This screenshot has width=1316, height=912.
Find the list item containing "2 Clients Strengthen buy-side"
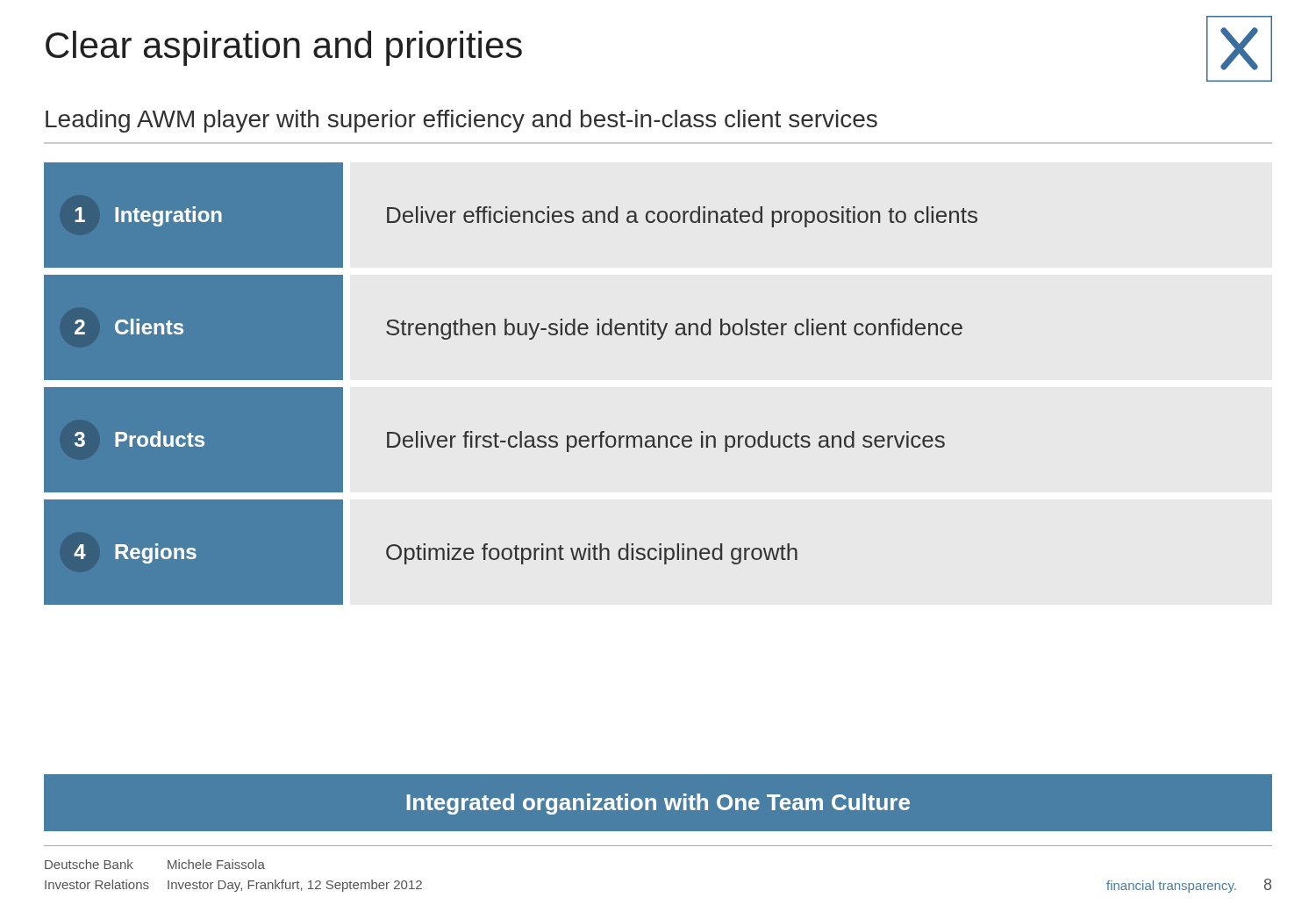click(658, 327)
